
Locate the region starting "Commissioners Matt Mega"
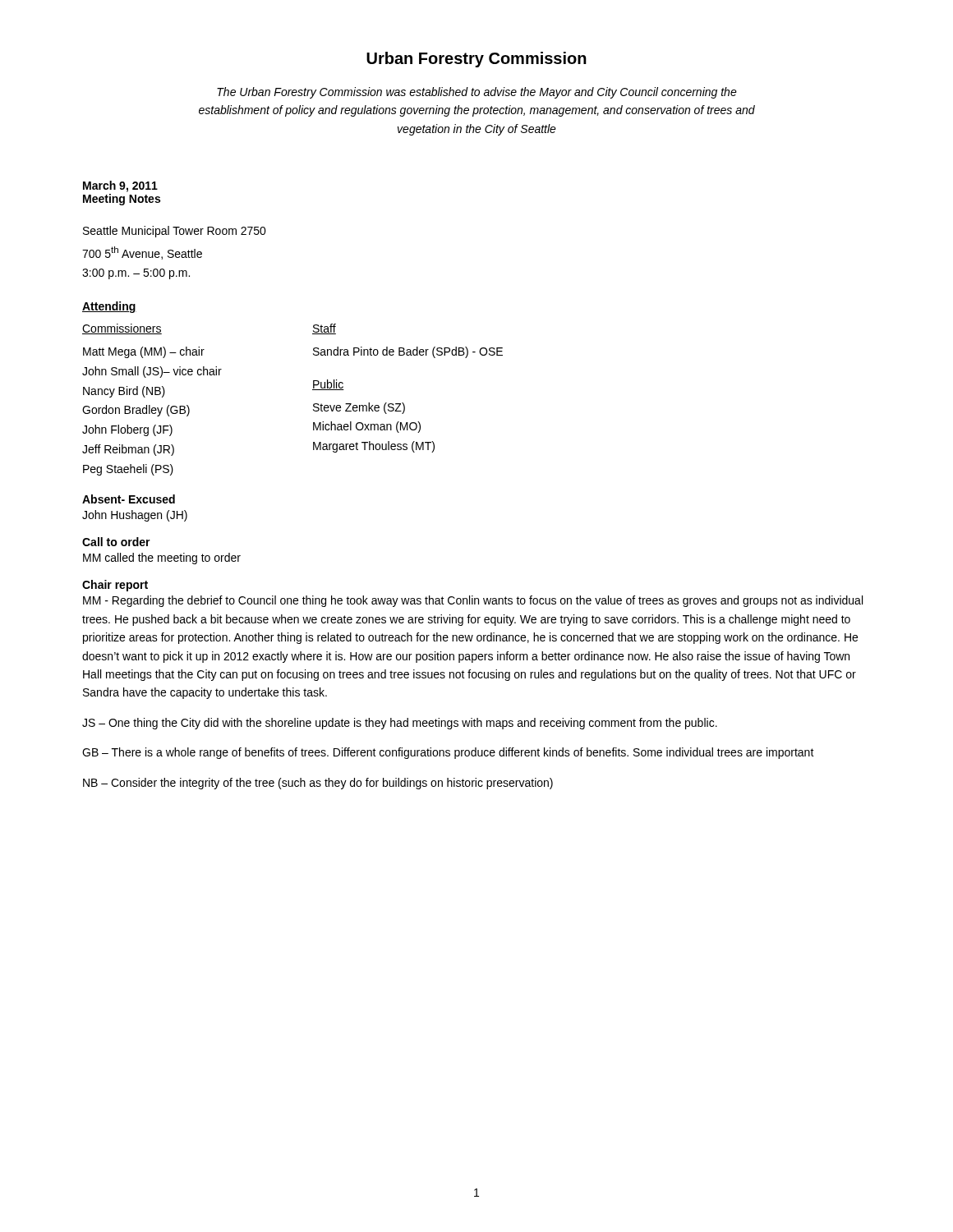(173, 400)
